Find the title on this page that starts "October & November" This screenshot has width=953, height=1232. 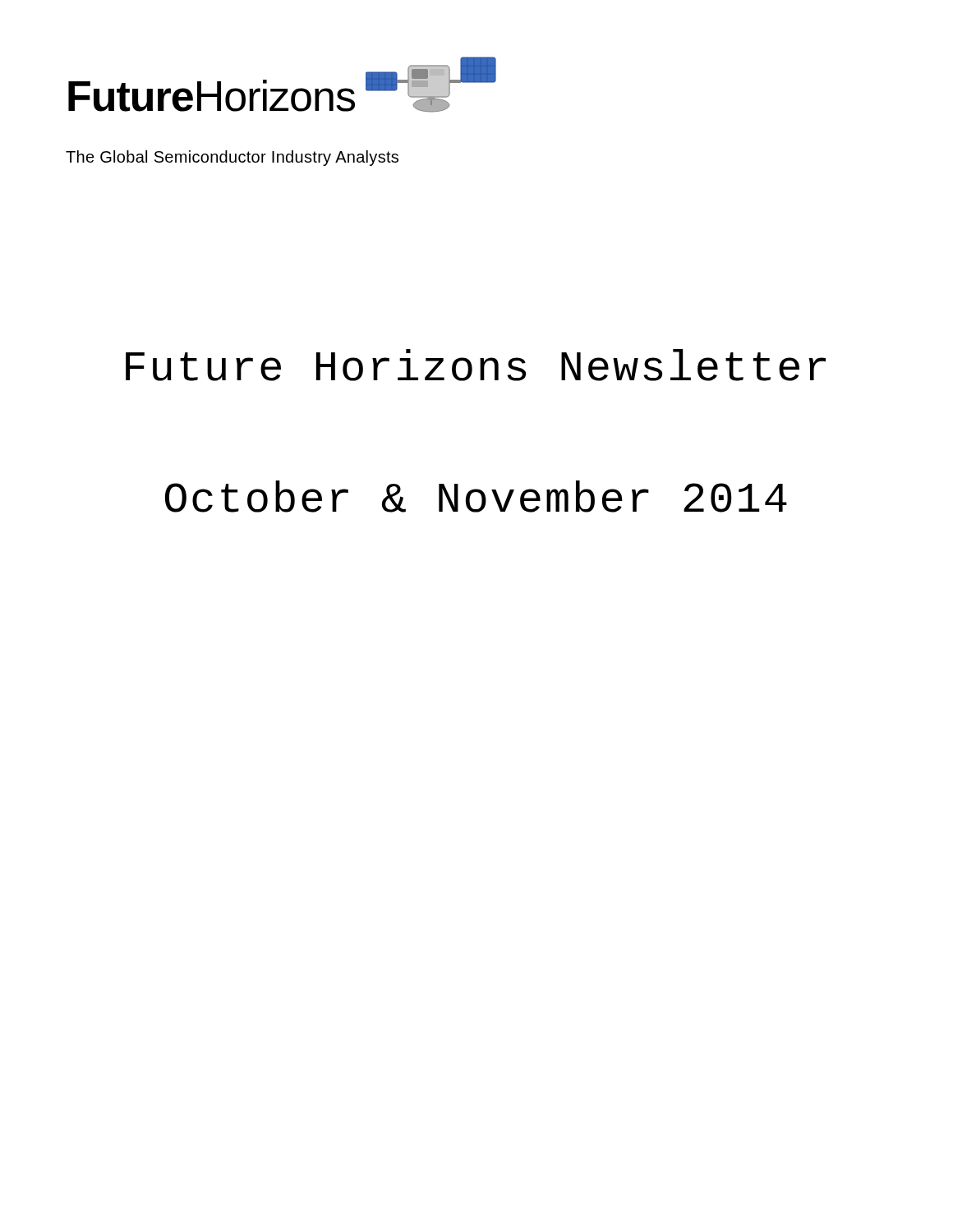pos(476,501)
